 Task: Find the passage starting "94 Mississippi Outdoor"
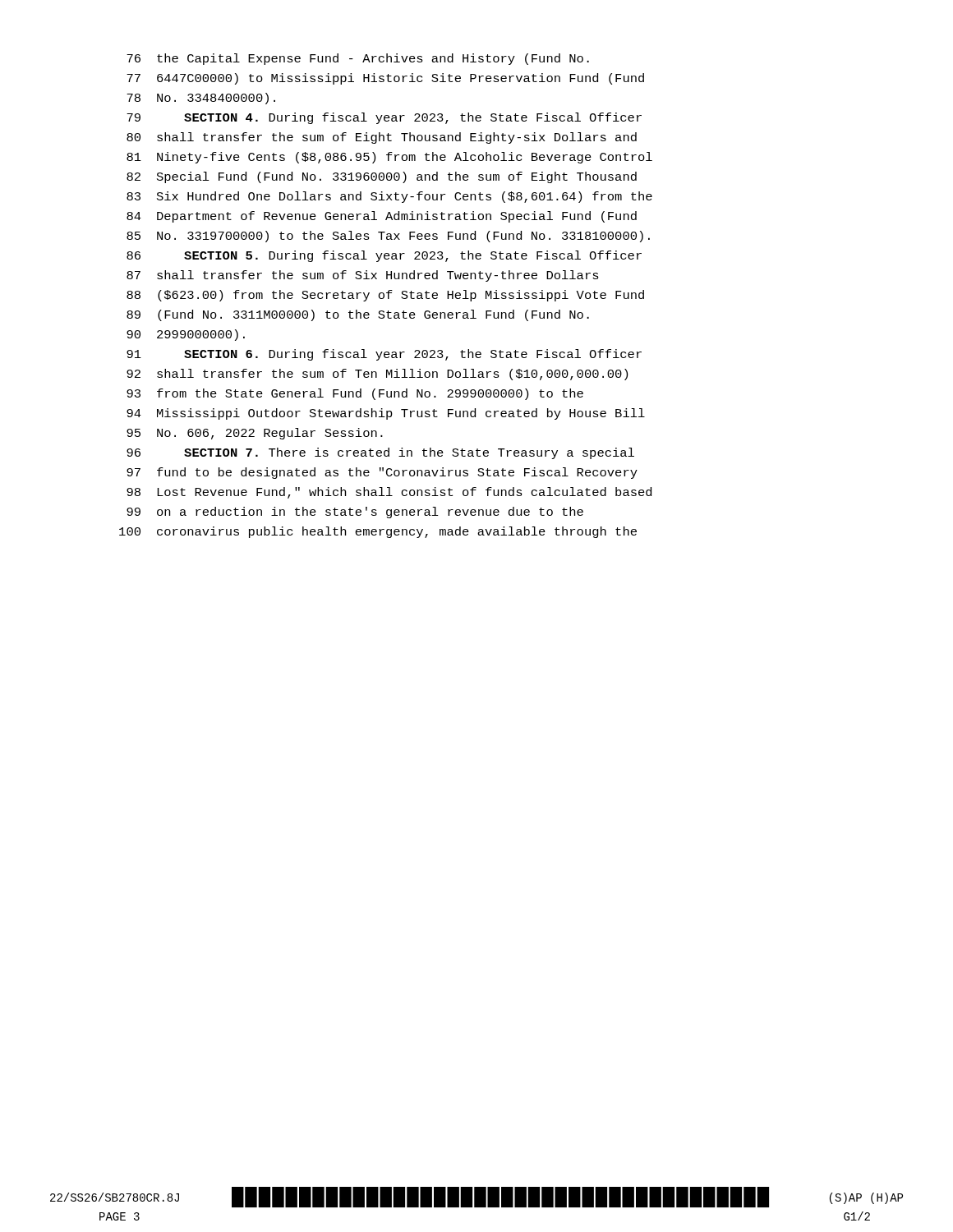485,414
